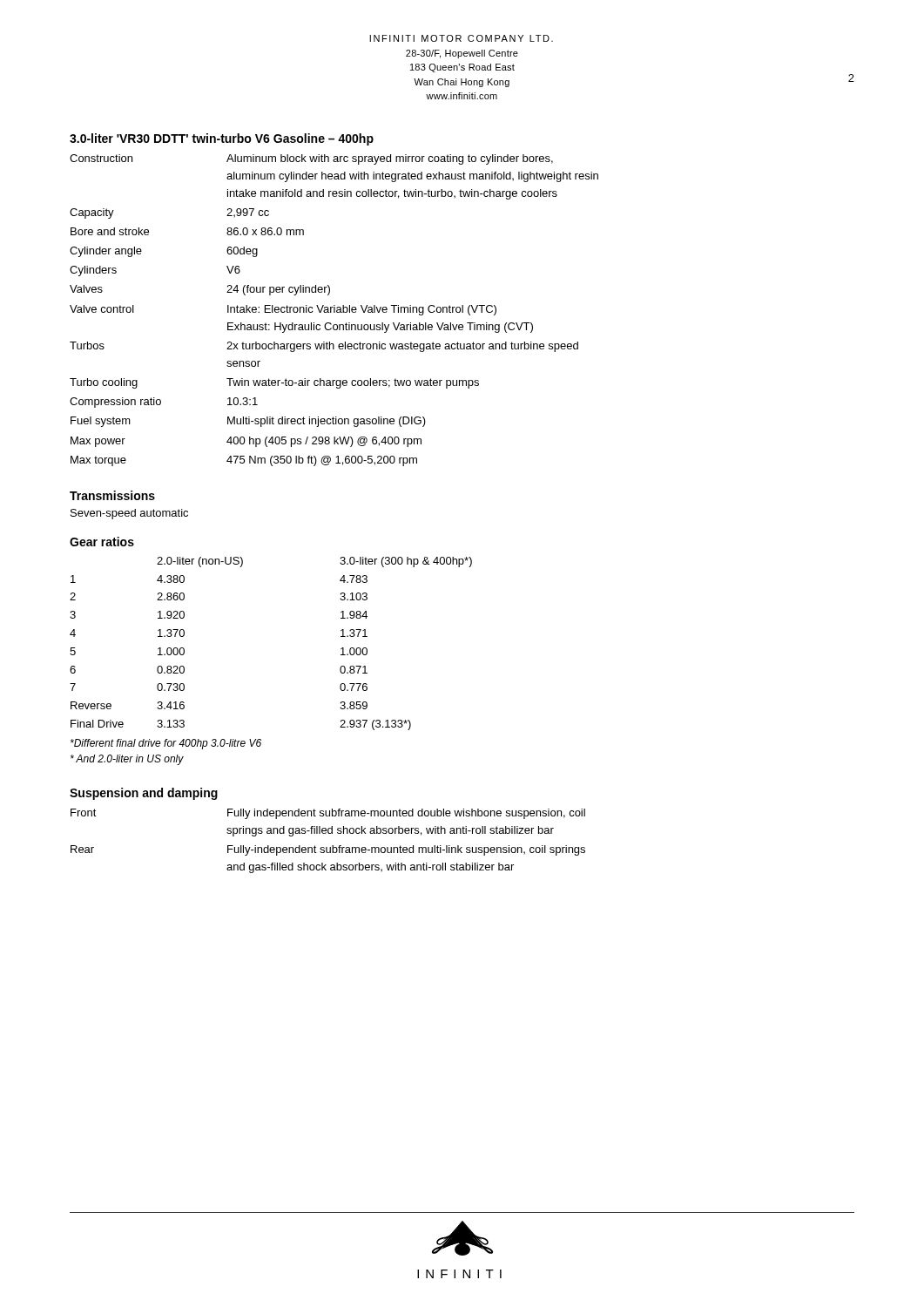Locate the table with the text "Twin water-to-air charge coolers;"
Viewport: 924px width, 1307px height.
[x=462, y=309]
